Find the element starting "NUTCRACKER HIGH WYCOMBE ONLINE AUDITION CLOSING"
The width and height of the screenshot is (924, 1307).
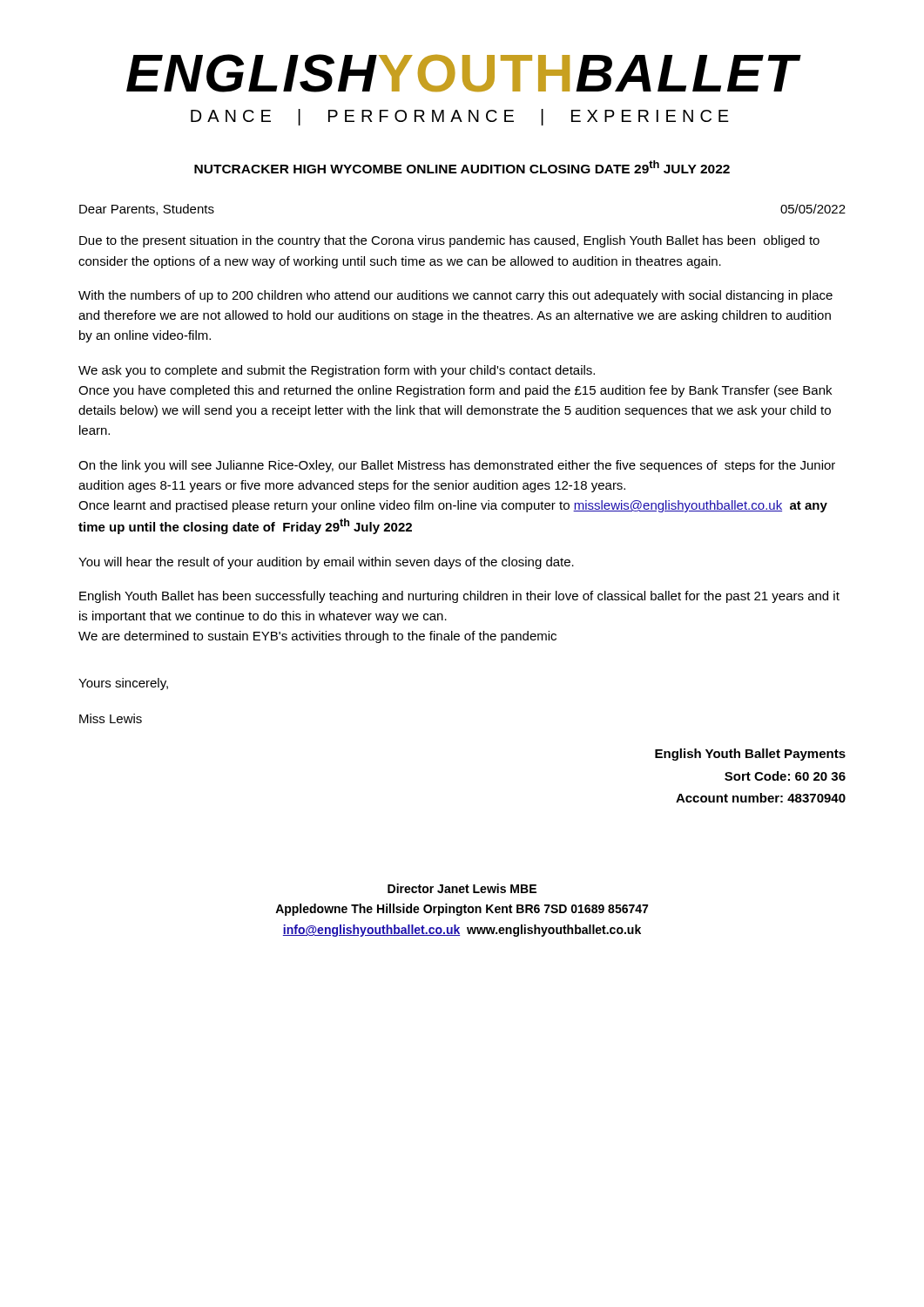(462, 167)
